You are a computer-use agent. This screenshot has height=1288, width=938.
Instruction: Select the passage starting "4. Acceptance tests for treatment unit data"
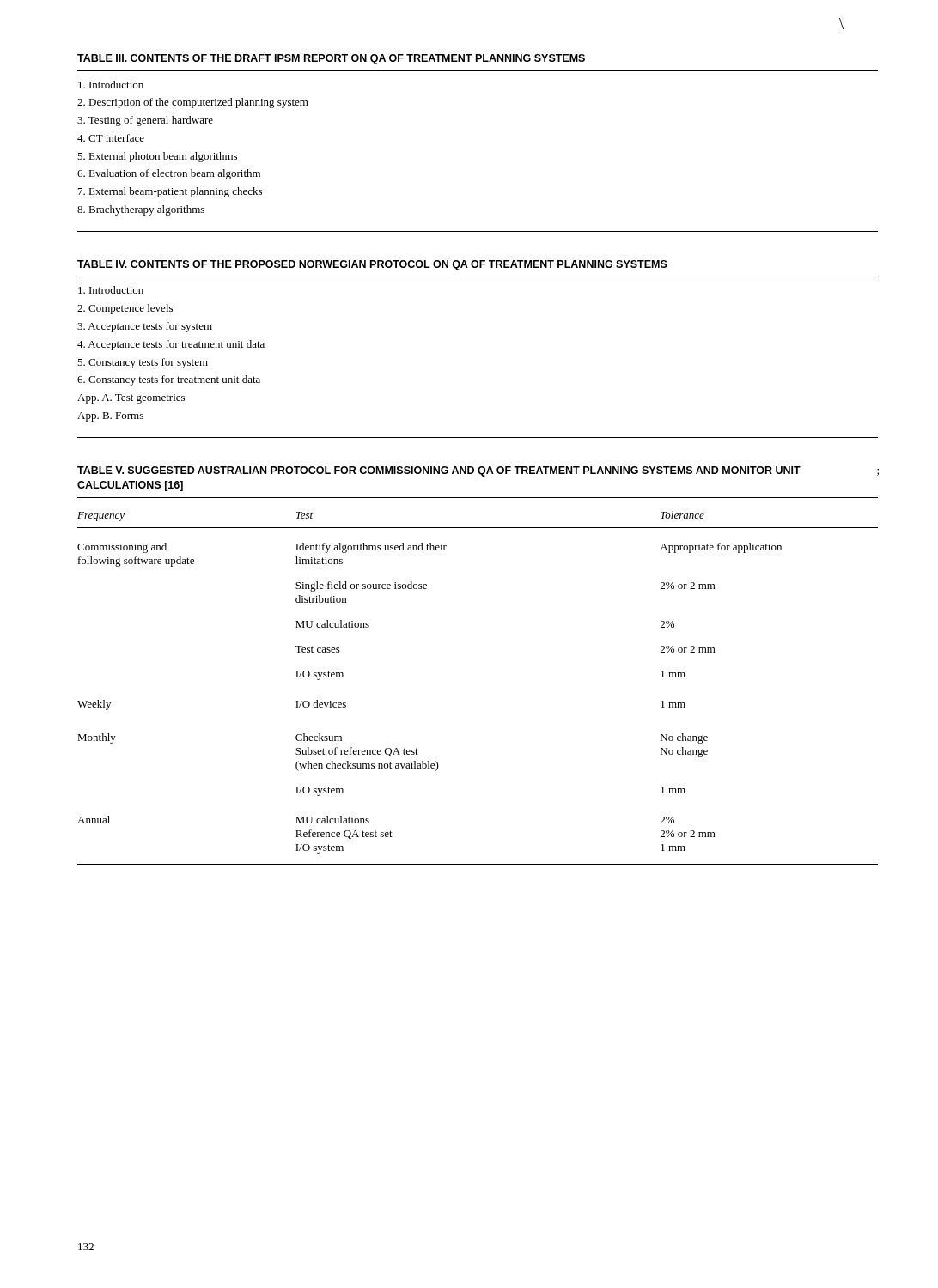pos(171,344)
